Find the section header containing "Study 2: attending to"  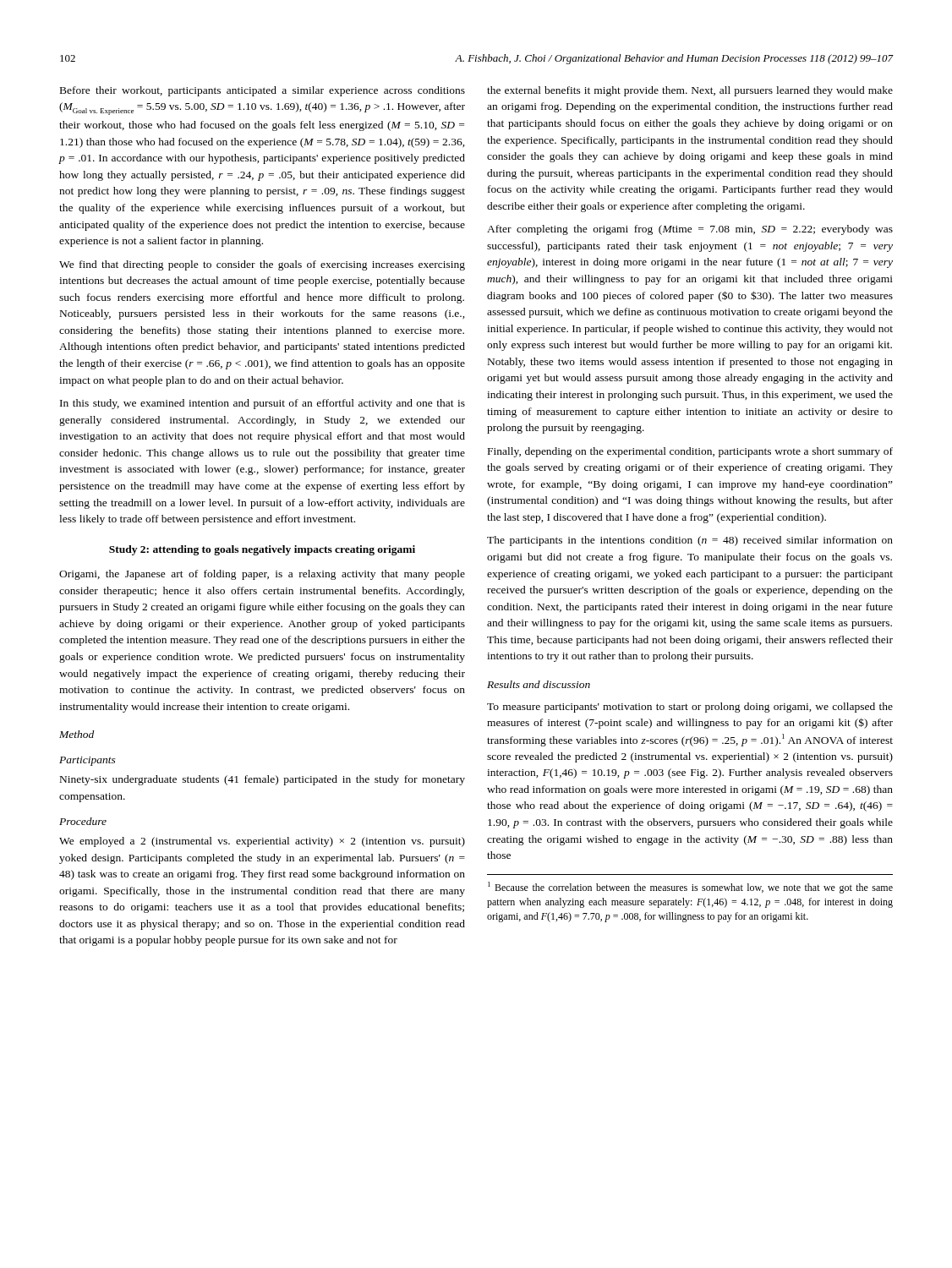[x=262, y=549]
